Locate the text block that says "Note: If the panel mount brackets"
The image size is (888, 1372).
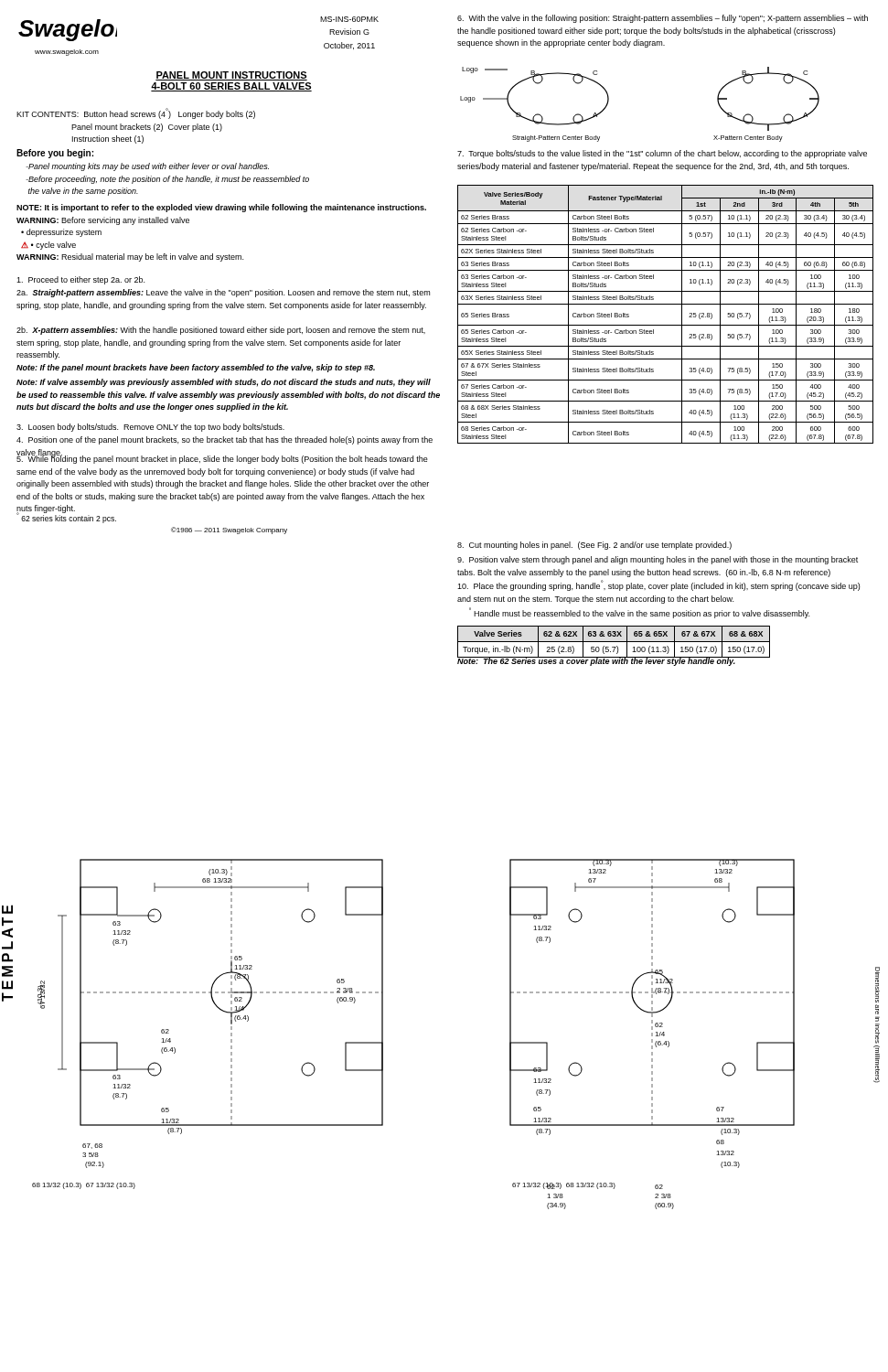pyautogui.click(x=196, y=368)
